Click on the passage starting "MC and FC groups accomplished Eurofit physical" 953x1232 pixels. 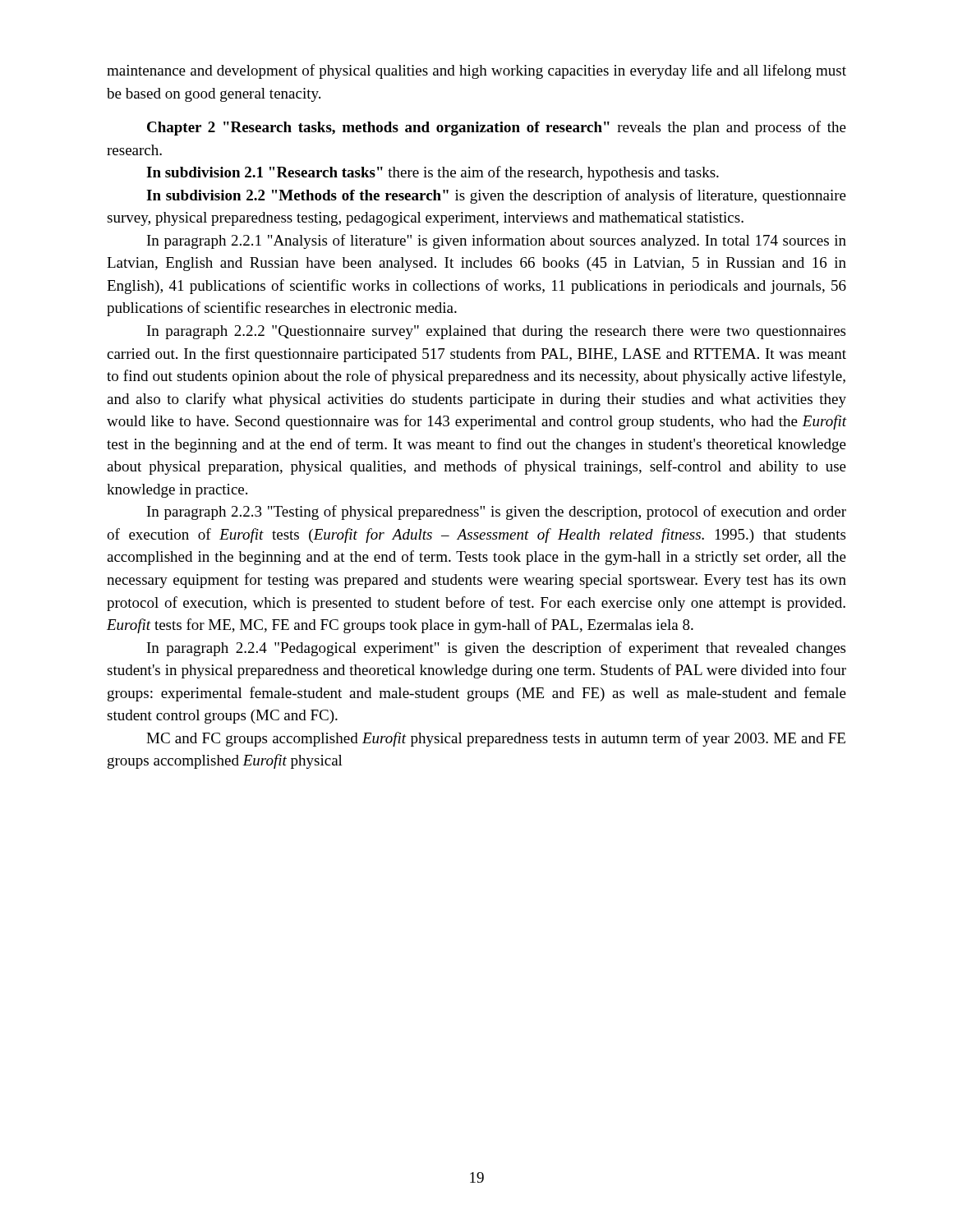(x=476, y=749)
